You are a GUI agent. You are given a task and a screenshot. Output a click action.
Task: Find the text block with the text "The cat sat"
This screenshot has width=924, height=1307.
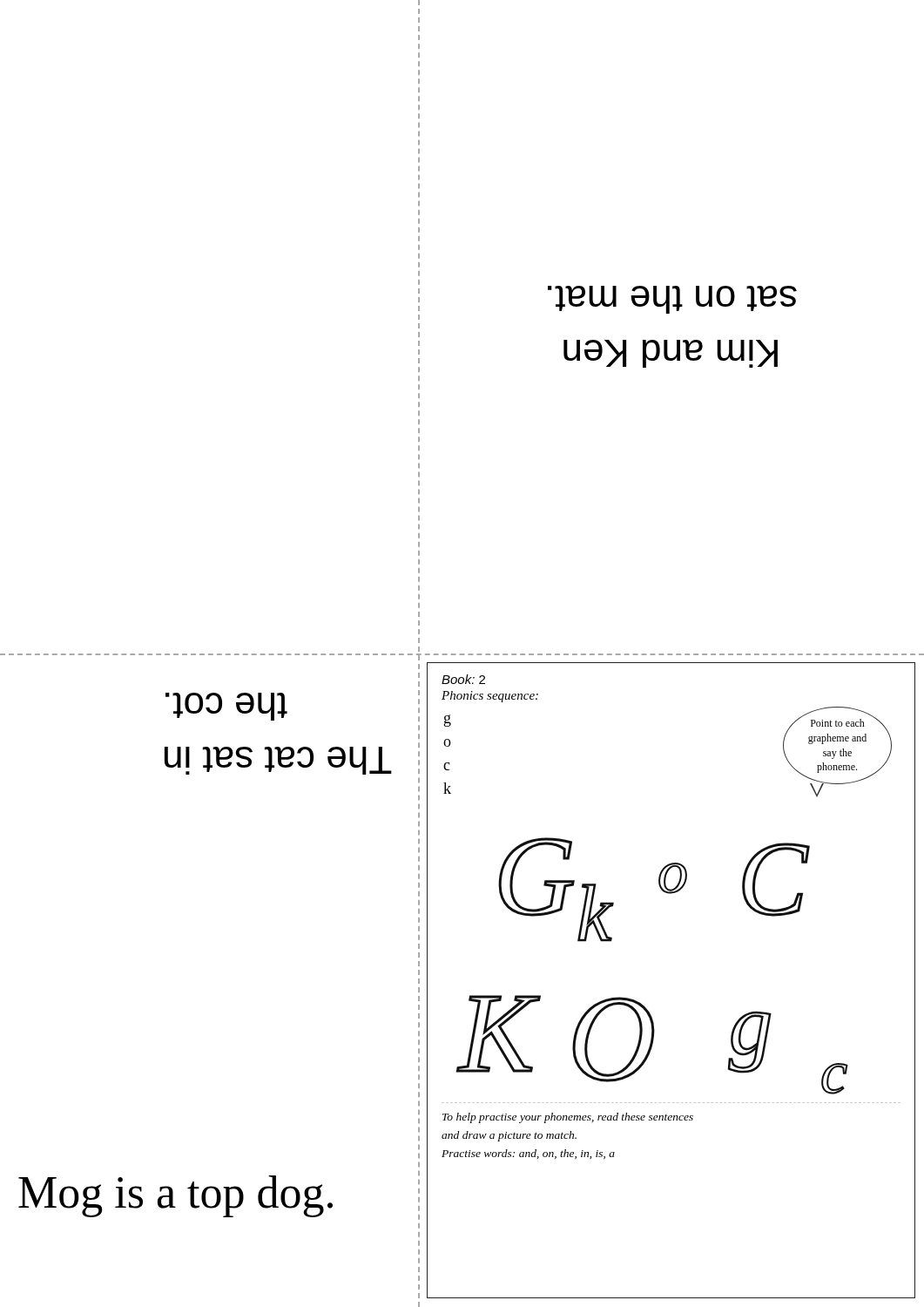277,734
